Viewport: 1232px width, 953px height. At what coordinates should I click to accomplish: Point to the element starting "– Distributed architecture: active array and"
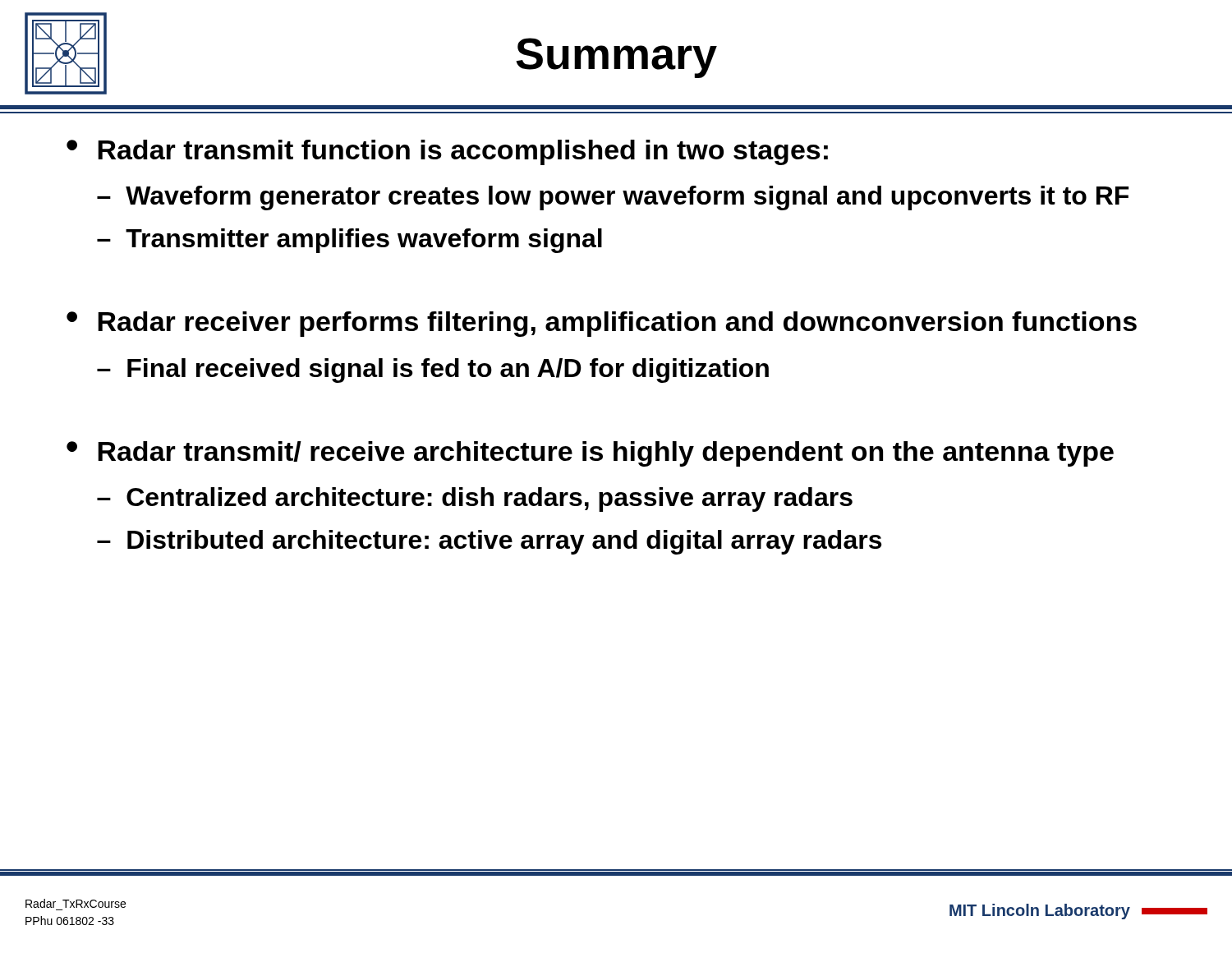tap(489, 540)
